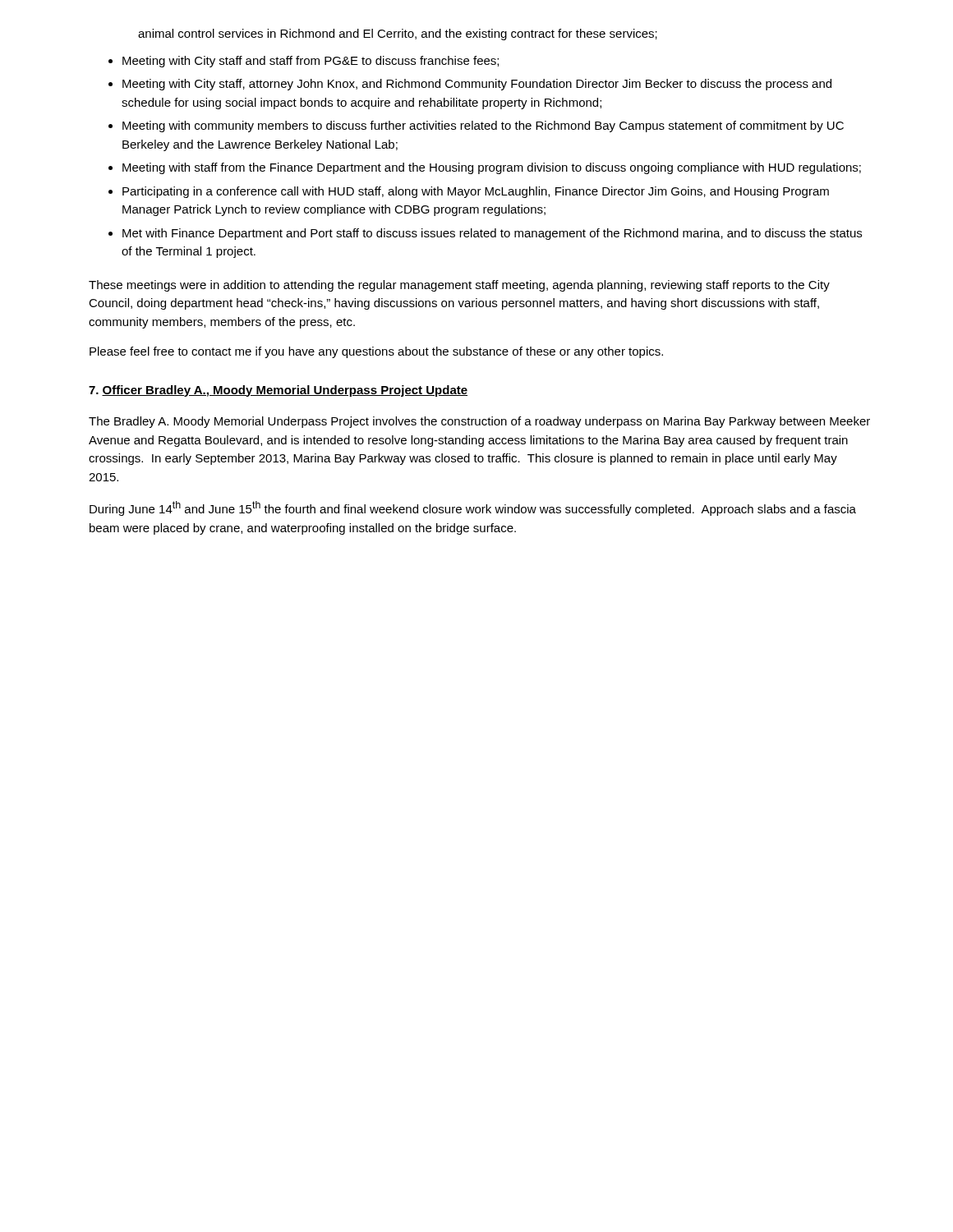Find the text starting "Participating in a"
953x1232 pixels.
click(476, 200)
